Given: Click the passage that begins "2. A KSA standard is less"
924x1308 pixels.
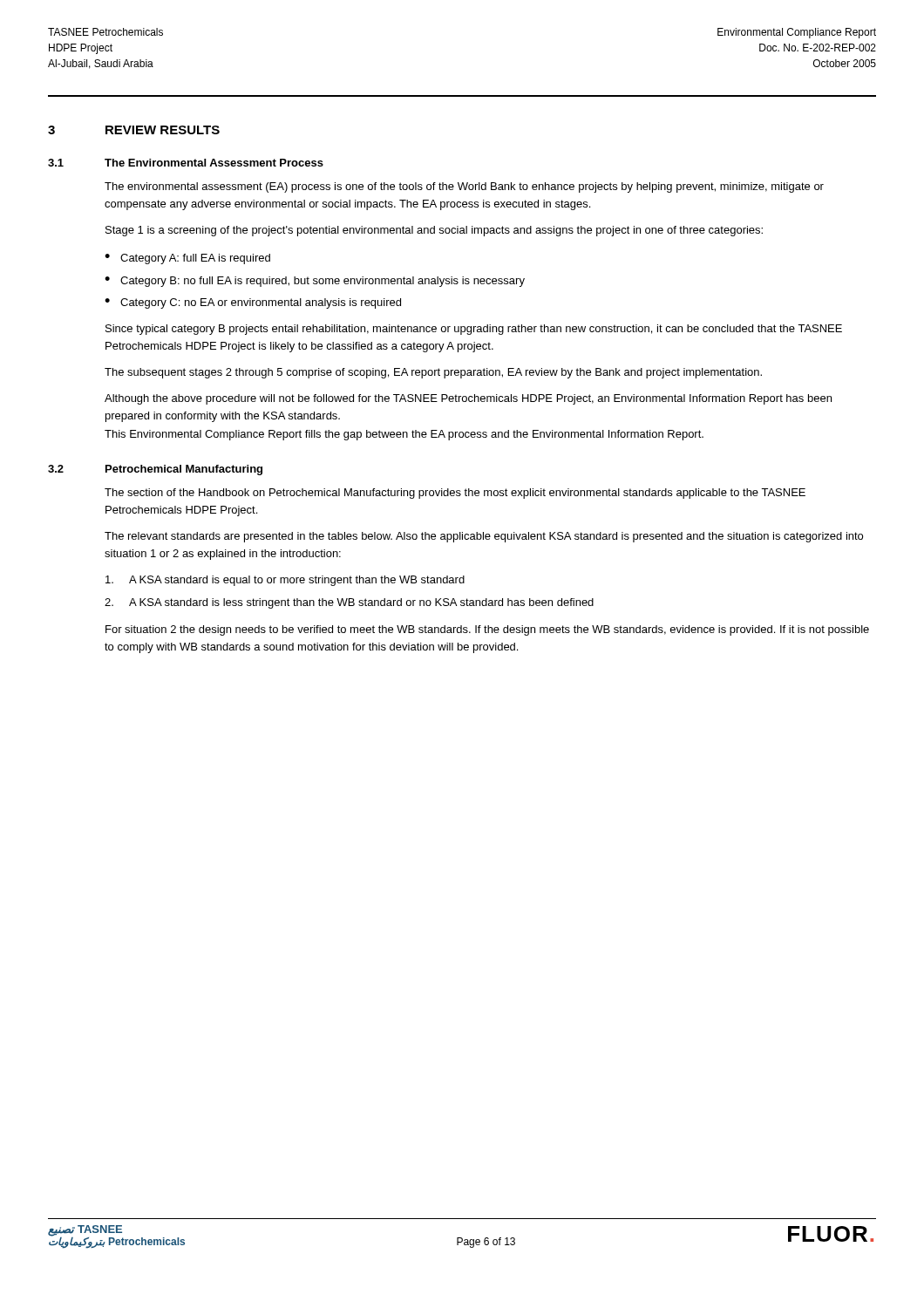Looking at the screenshot, I should [x=349, y=603].
